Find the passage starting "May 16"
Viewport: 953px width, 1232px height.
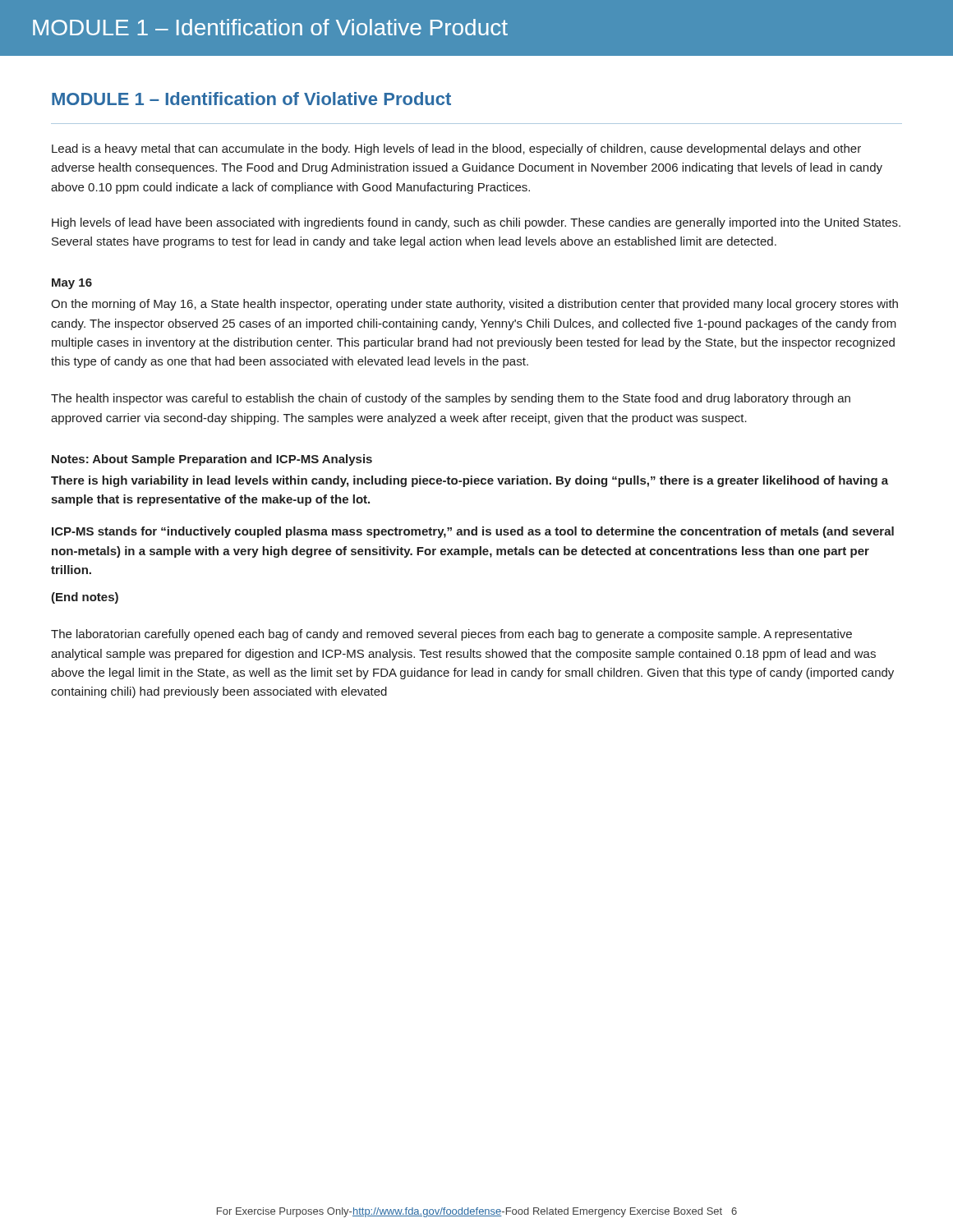click(x=71, y=282)
